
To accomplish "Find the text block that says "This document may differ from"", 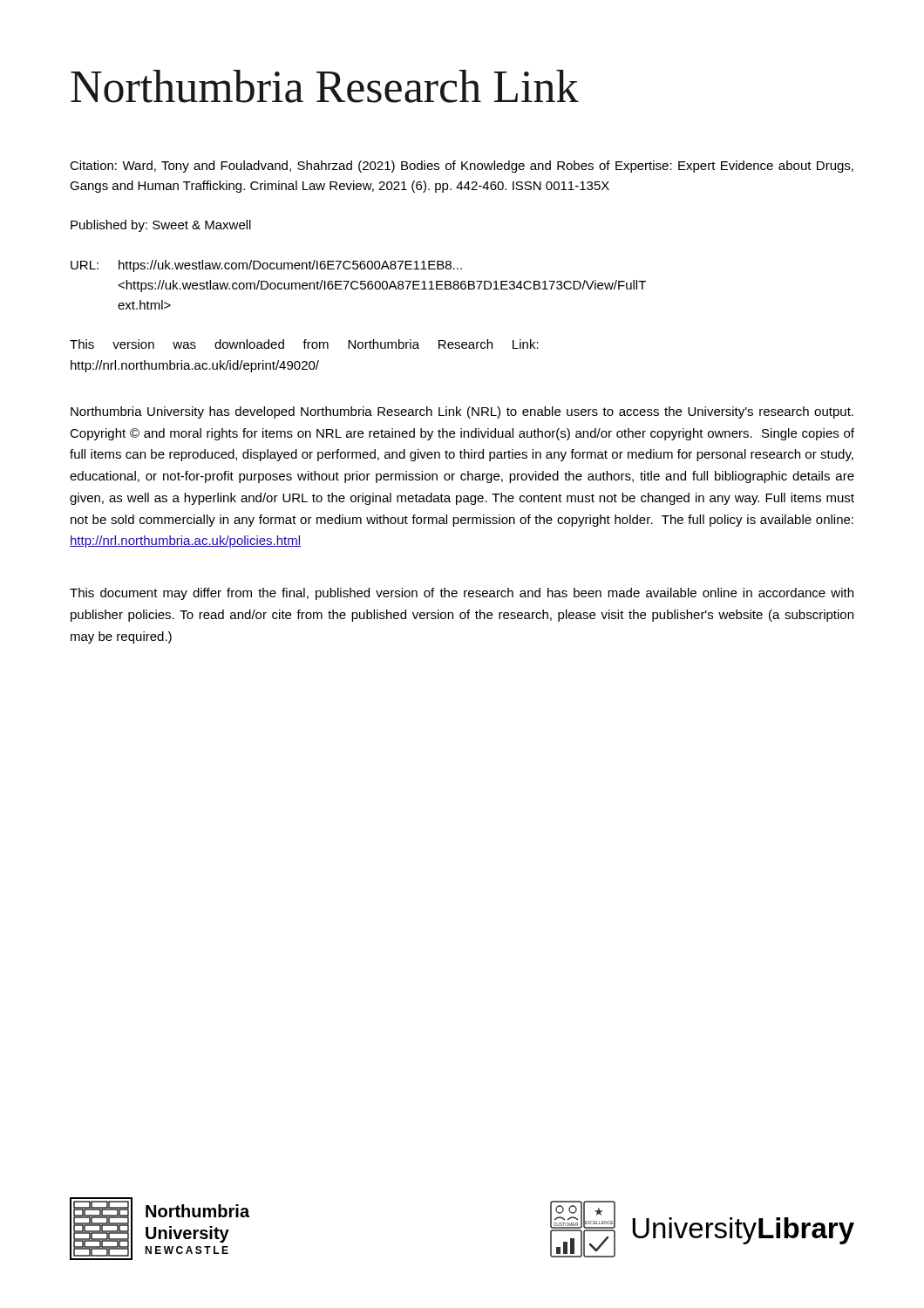I will click(462, 614).
